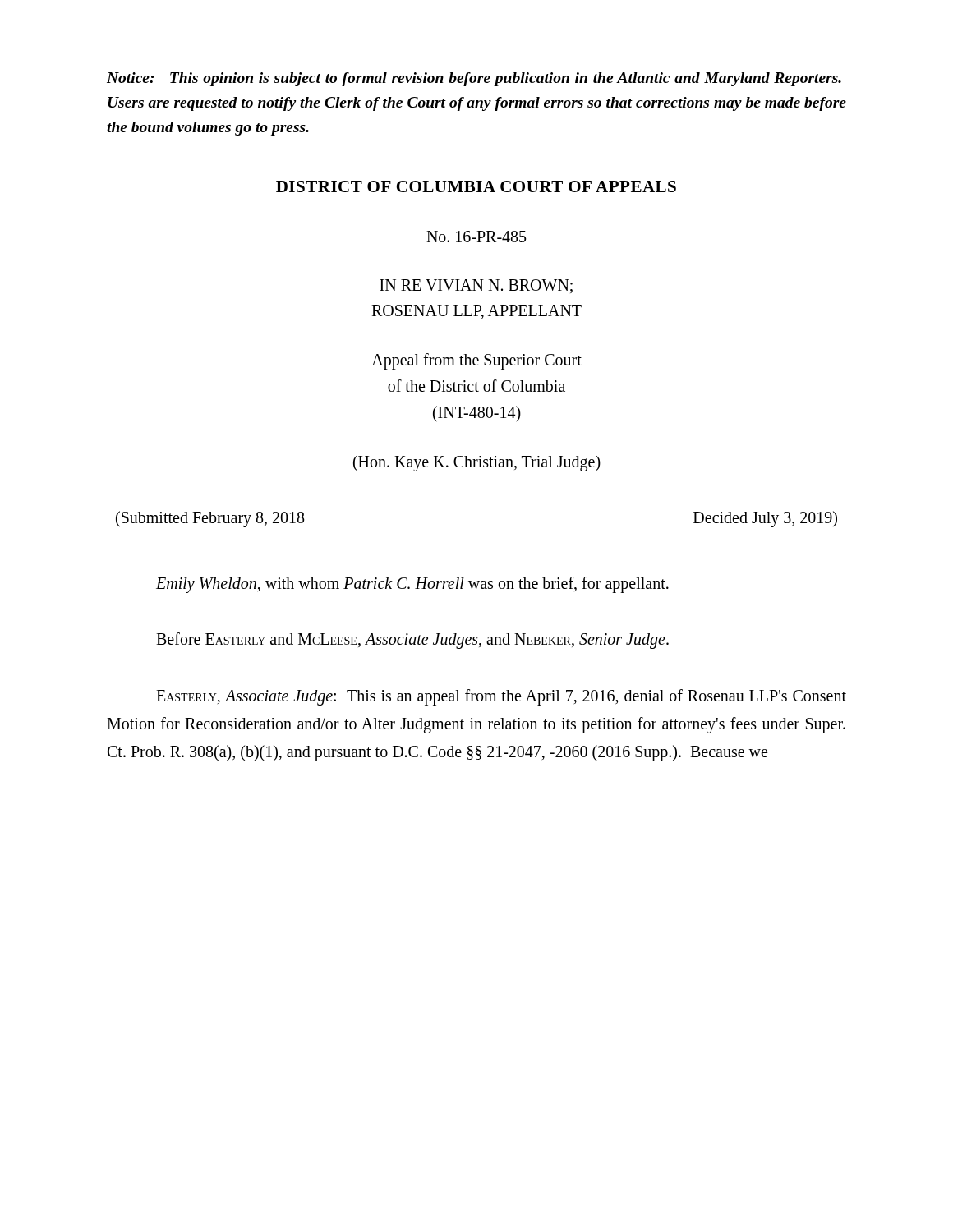Click on the title that reads "District of Columbia"
Screen dimensions: 1232x953
tap(476, 186)
